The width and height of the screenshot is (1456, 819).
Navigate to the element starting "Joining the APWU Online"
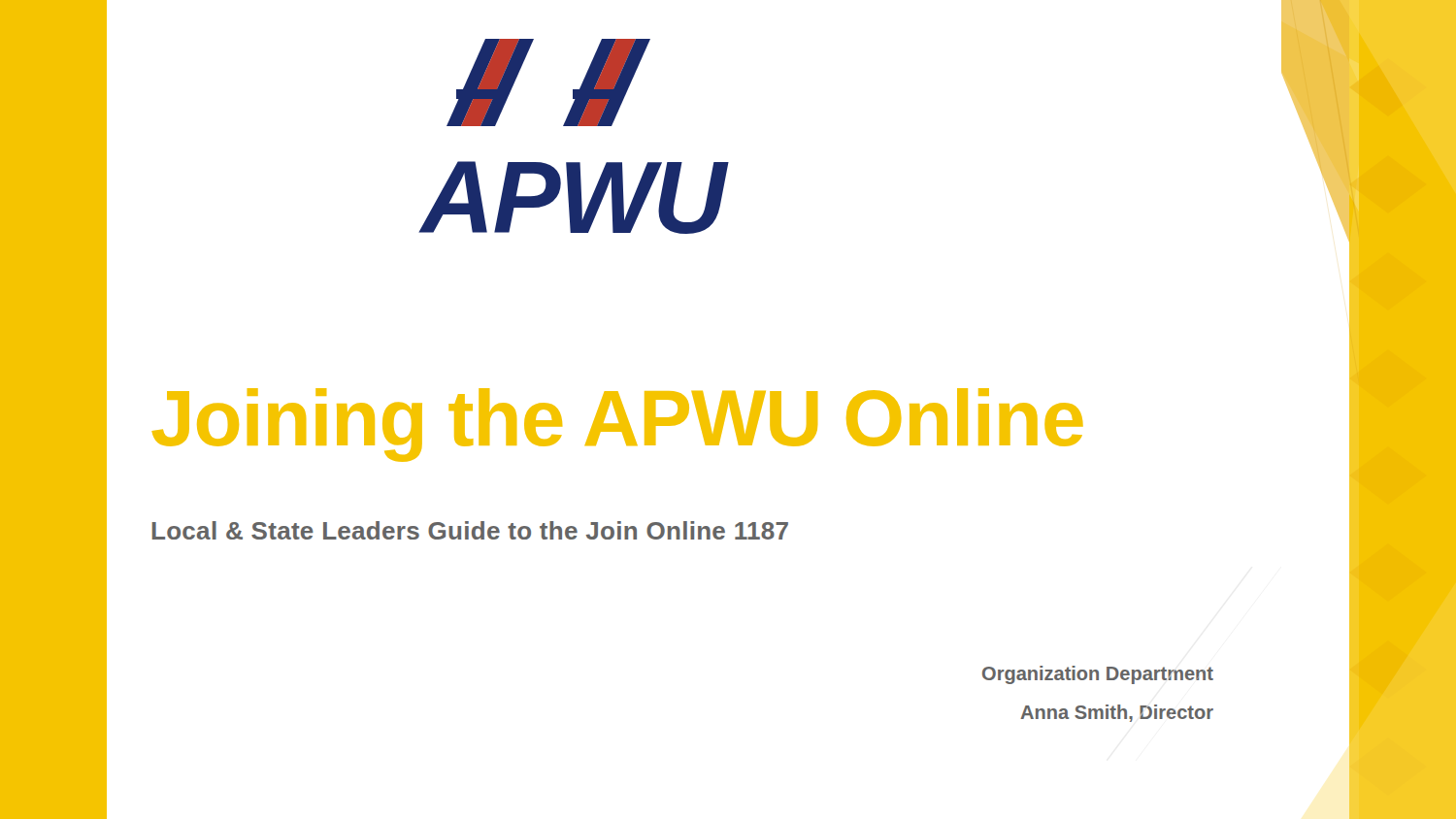point(618,418)
